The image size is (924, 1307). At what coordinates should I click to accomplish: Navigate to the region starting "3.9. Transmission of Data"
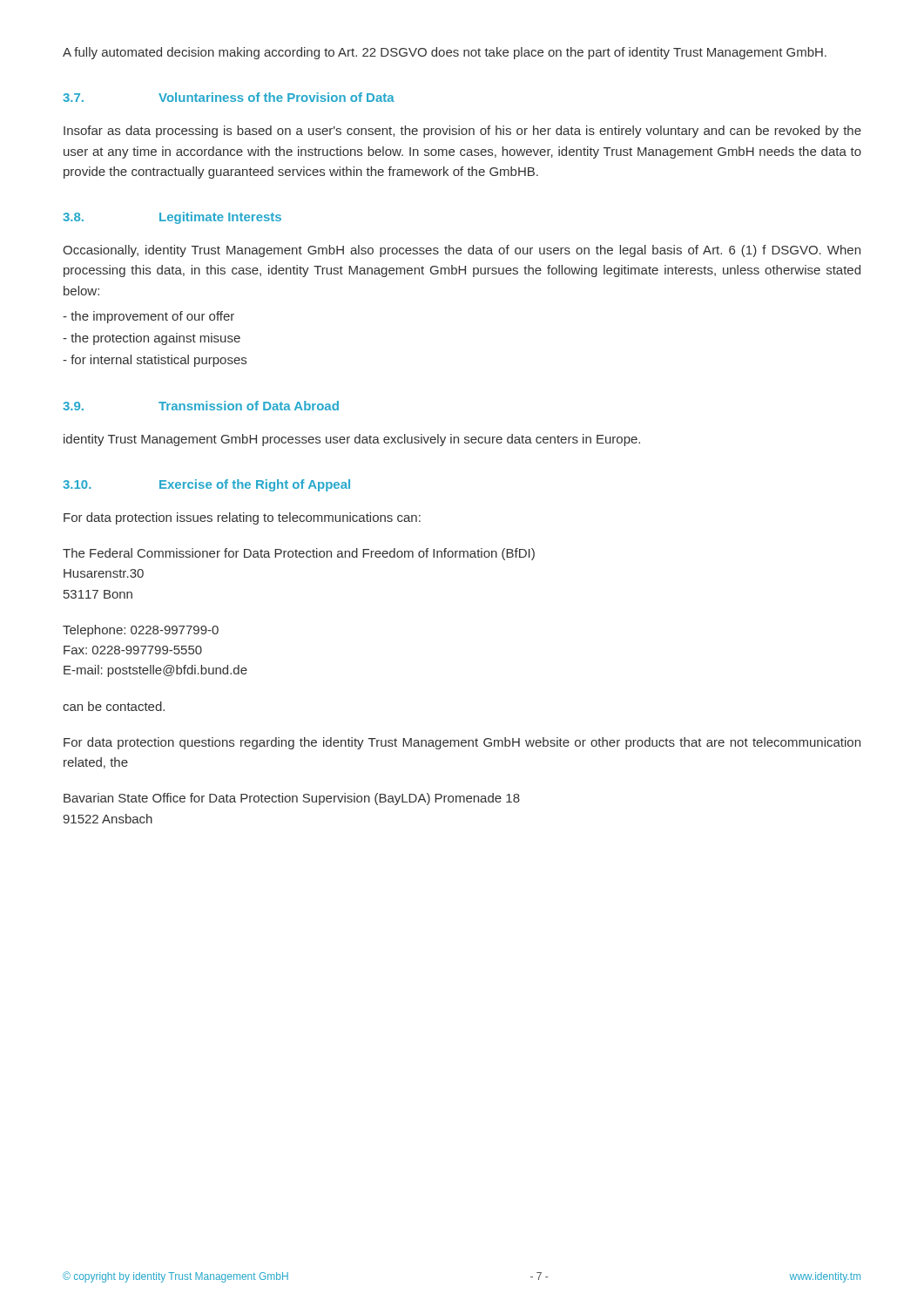[201, 405]
